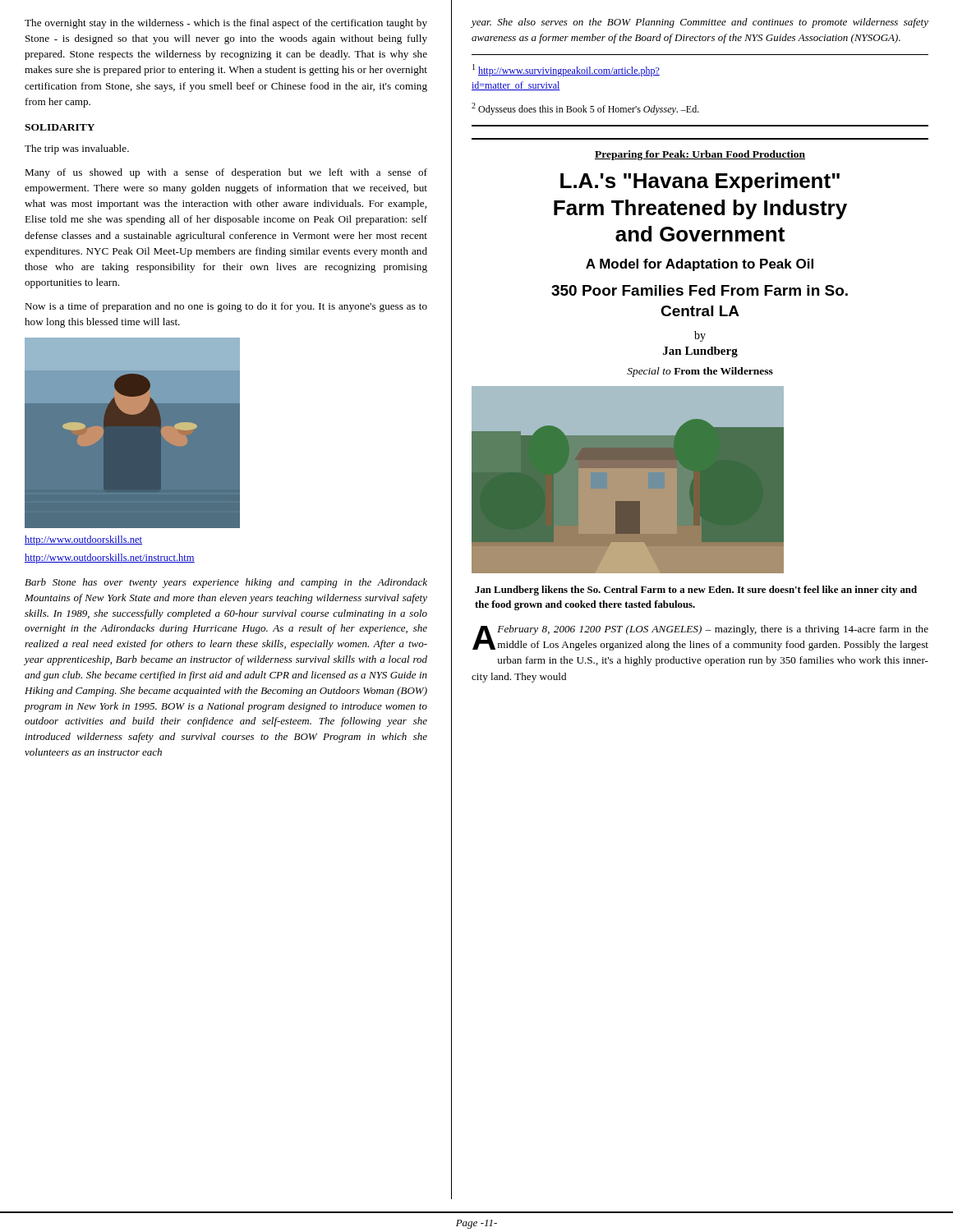Where is the passage that starts "Many of us showed up"?
The height and width of the screenshot is (1232, 953).
[x=226, y=227]
